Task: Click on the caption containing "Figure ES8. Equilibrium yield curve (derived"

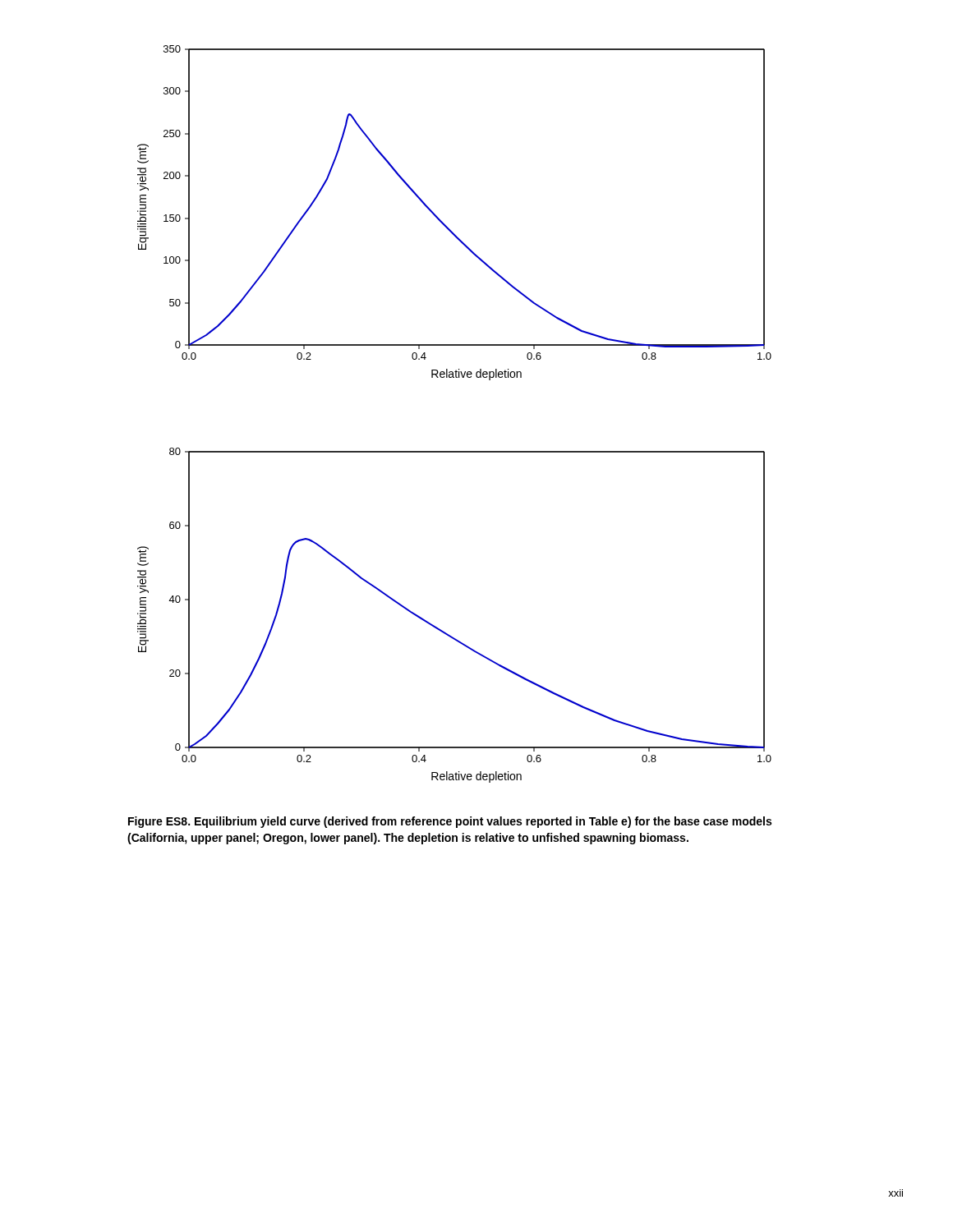Action: [x=450, y=830]
